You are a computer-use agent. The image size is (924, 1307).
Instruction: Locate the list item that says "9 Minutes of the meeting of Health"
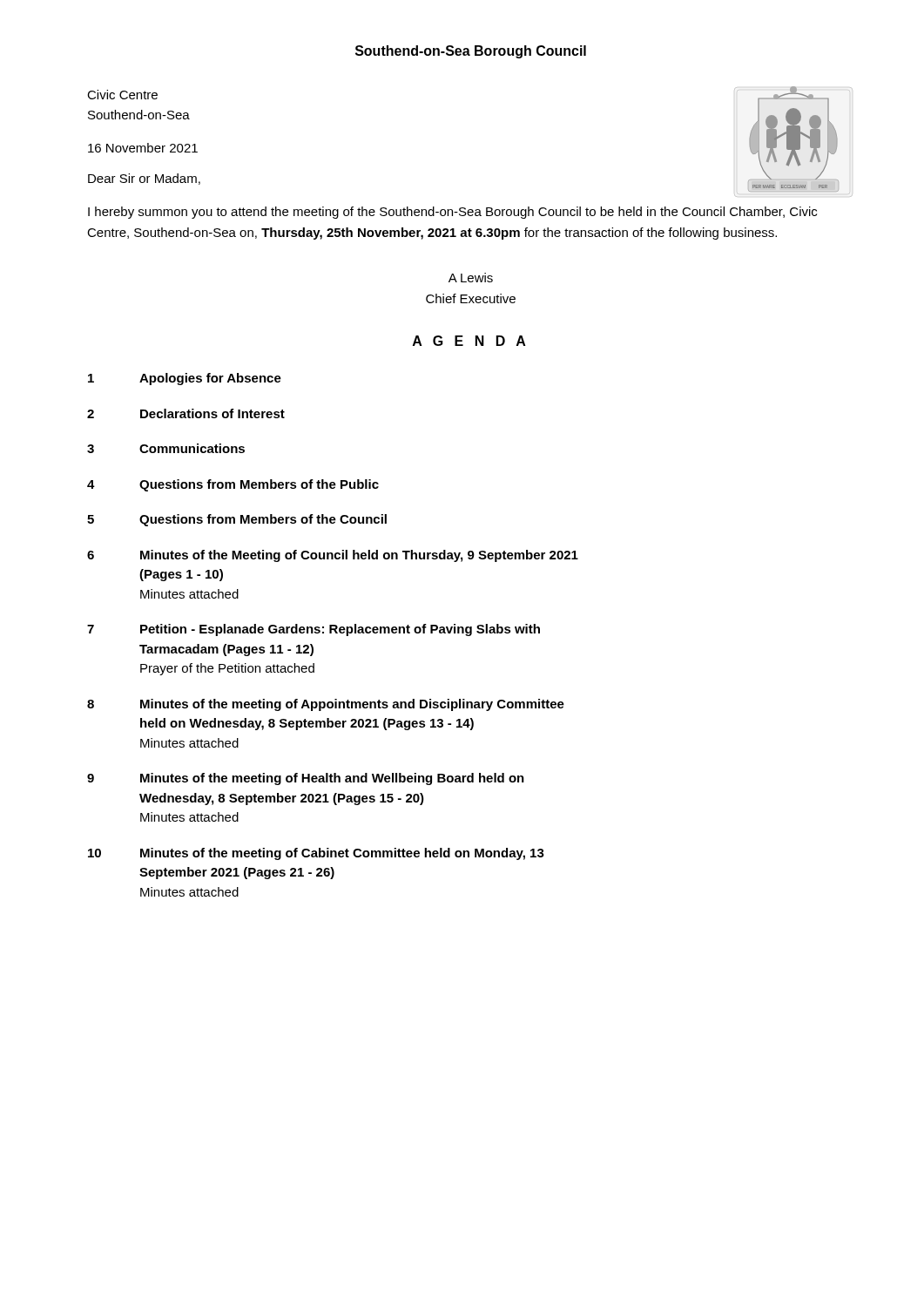coord(306,779)
